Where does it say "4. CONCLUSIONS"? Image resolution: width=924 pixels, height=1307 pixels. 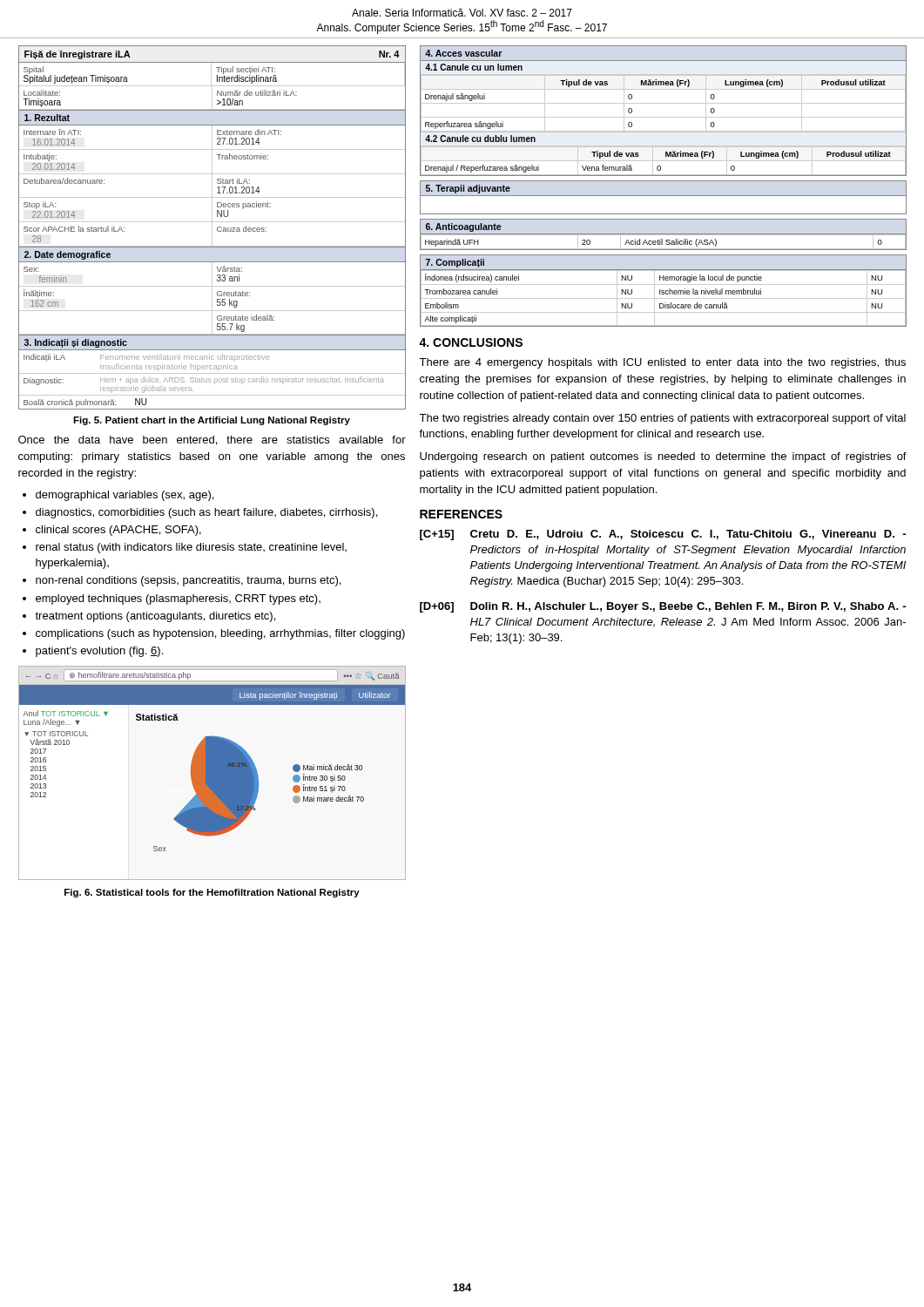coord(471,342)
